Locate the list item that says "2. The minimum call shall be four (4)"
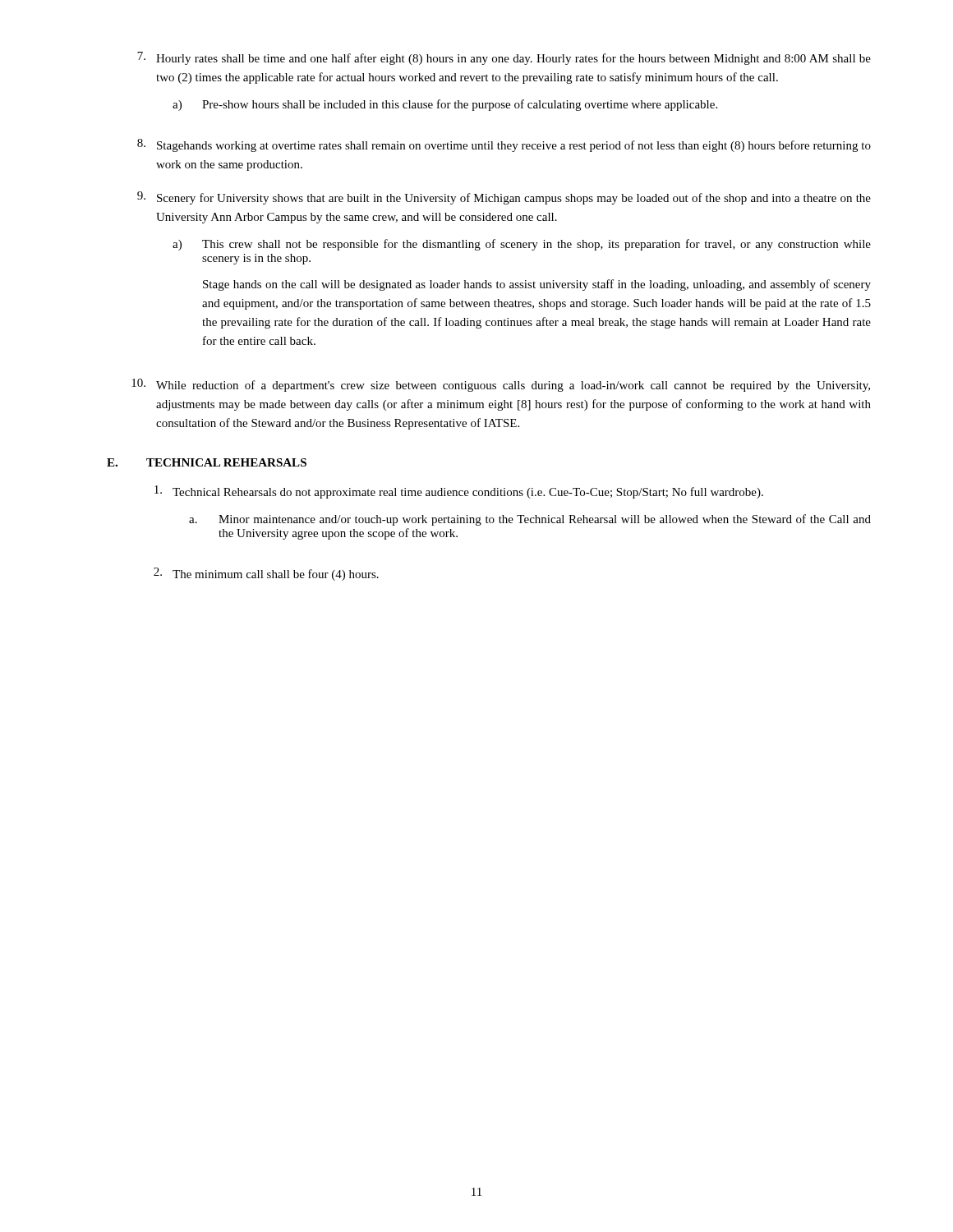 tap(266, 574)
